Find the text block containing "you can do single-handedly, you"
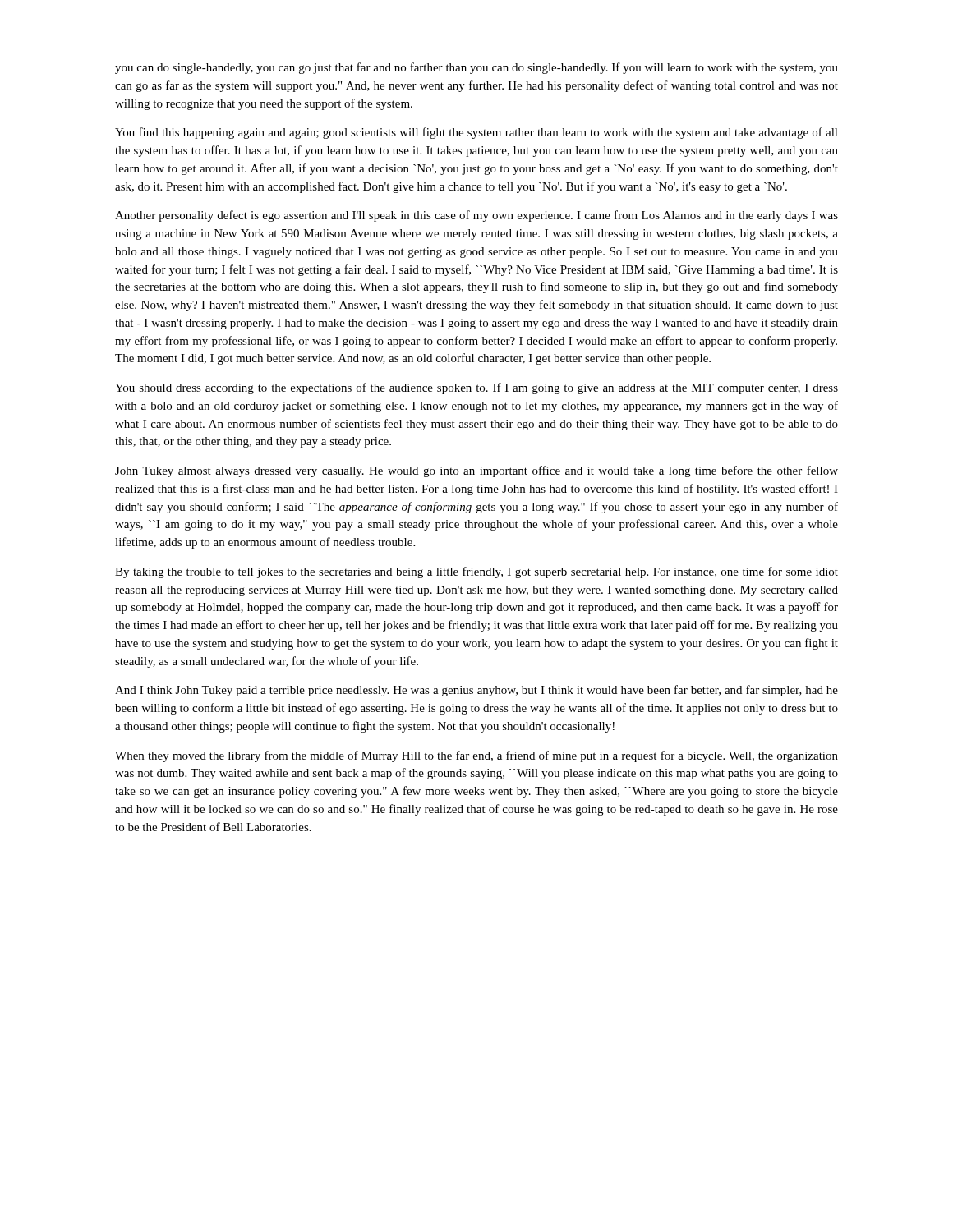 click(476, 86)
